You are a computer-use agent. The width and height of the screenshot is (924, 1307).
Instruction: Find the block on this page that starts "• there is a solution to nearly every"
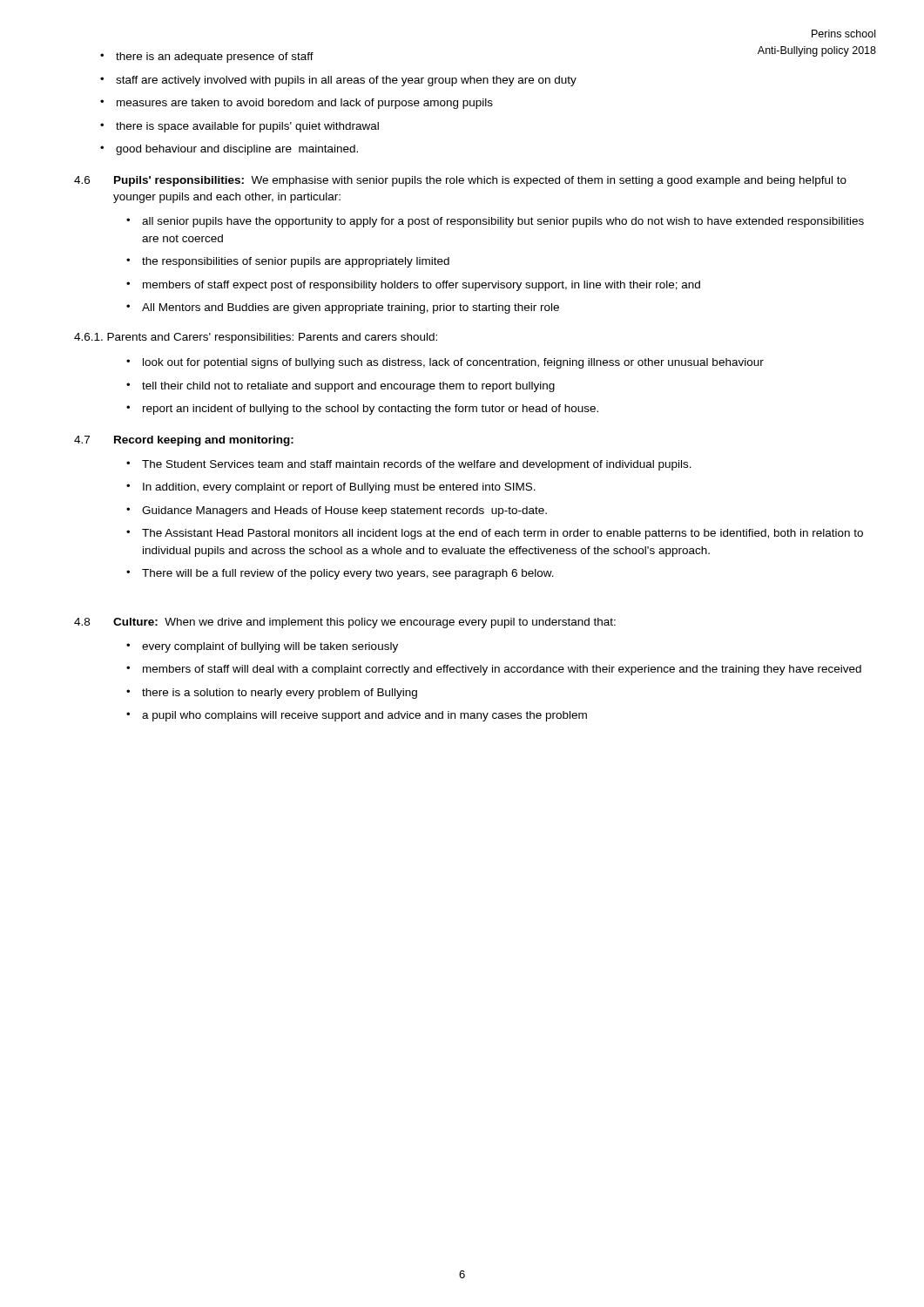click(272, 694)
